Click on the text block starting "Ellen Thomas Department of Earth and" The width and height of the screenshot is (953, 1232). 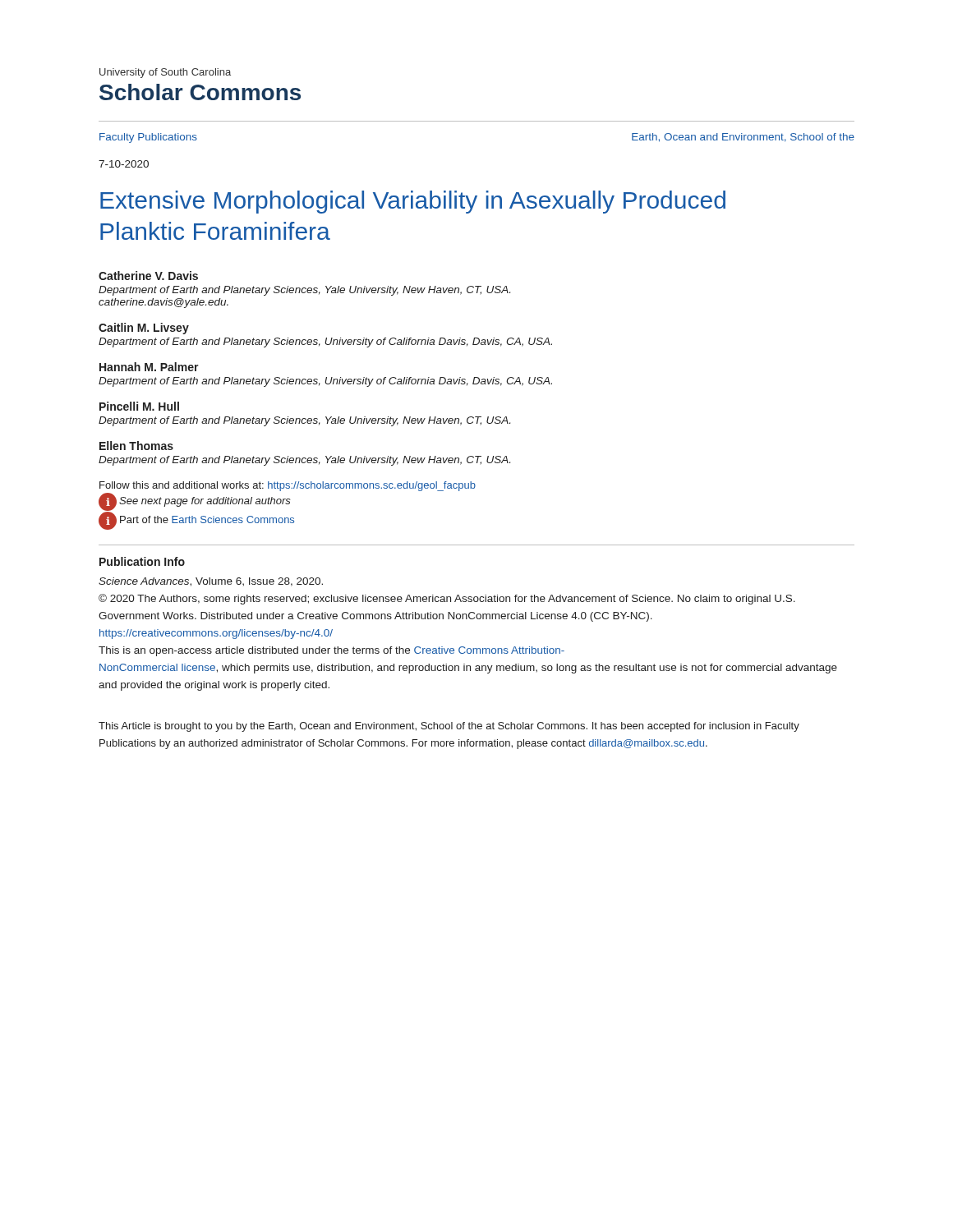pos(476,453)
